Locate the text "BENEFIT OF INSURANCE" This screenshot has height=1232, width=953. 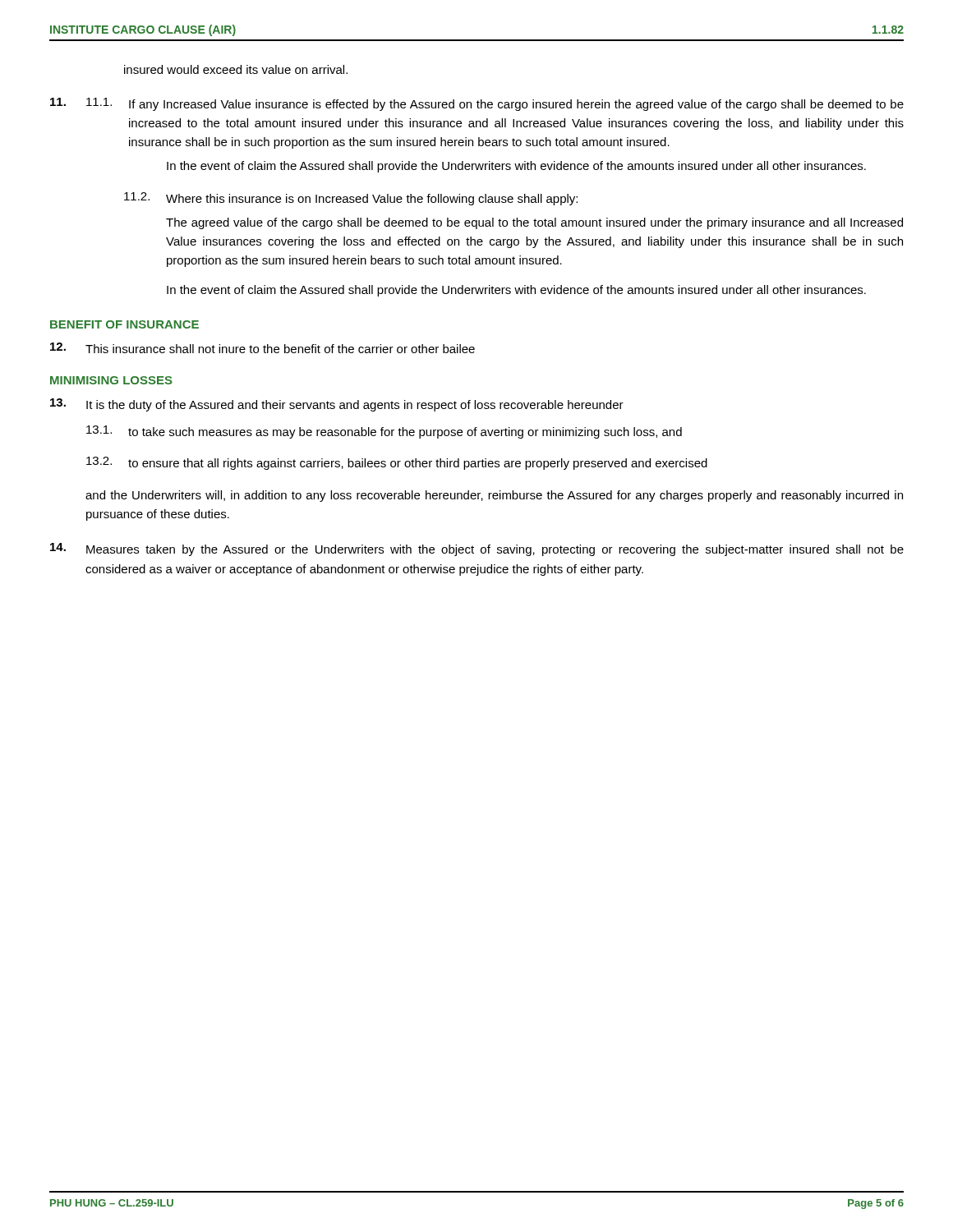124,324
